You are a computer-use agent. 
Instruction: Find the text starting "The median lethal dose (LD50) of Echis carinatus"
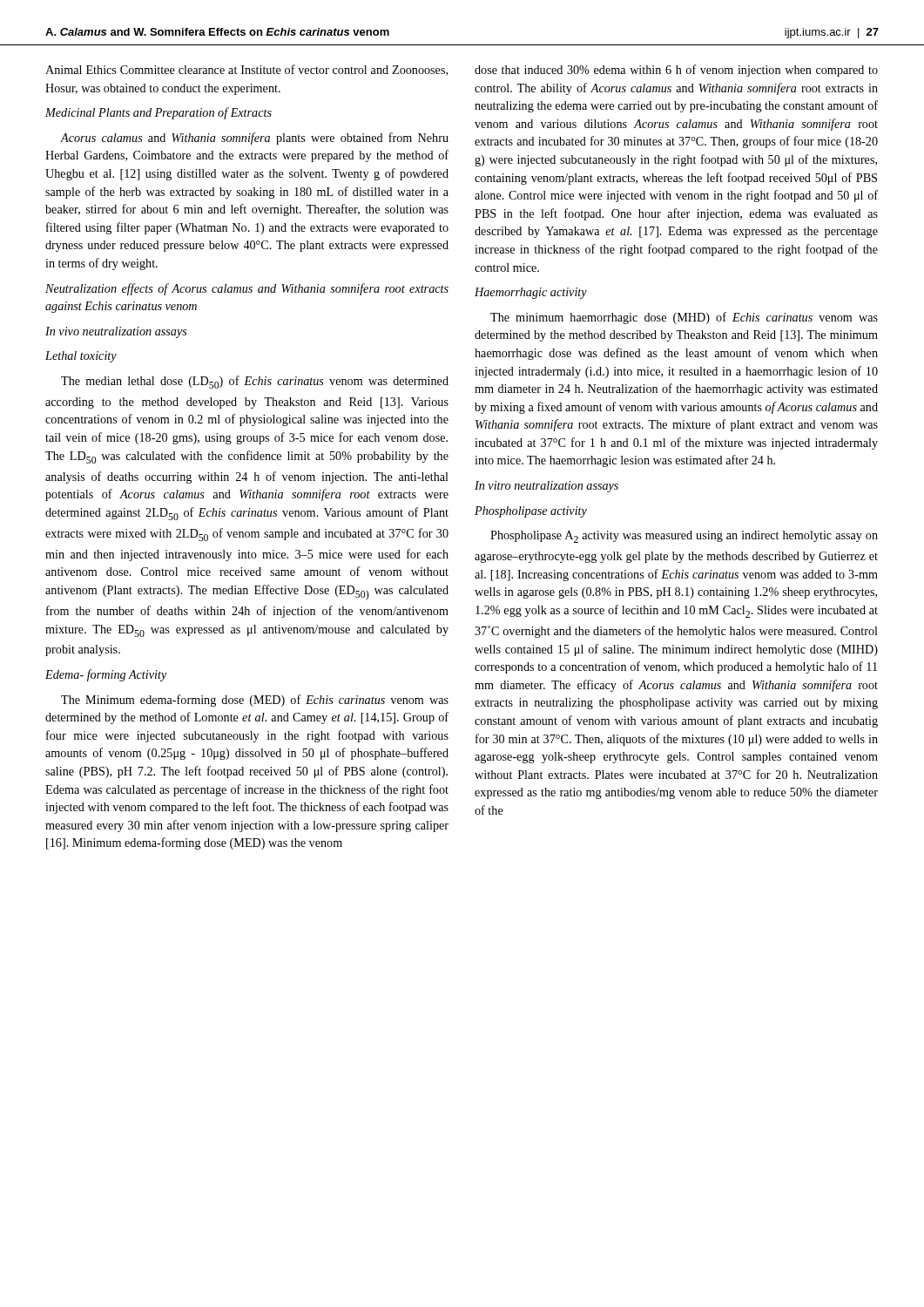tap(247, 515)
